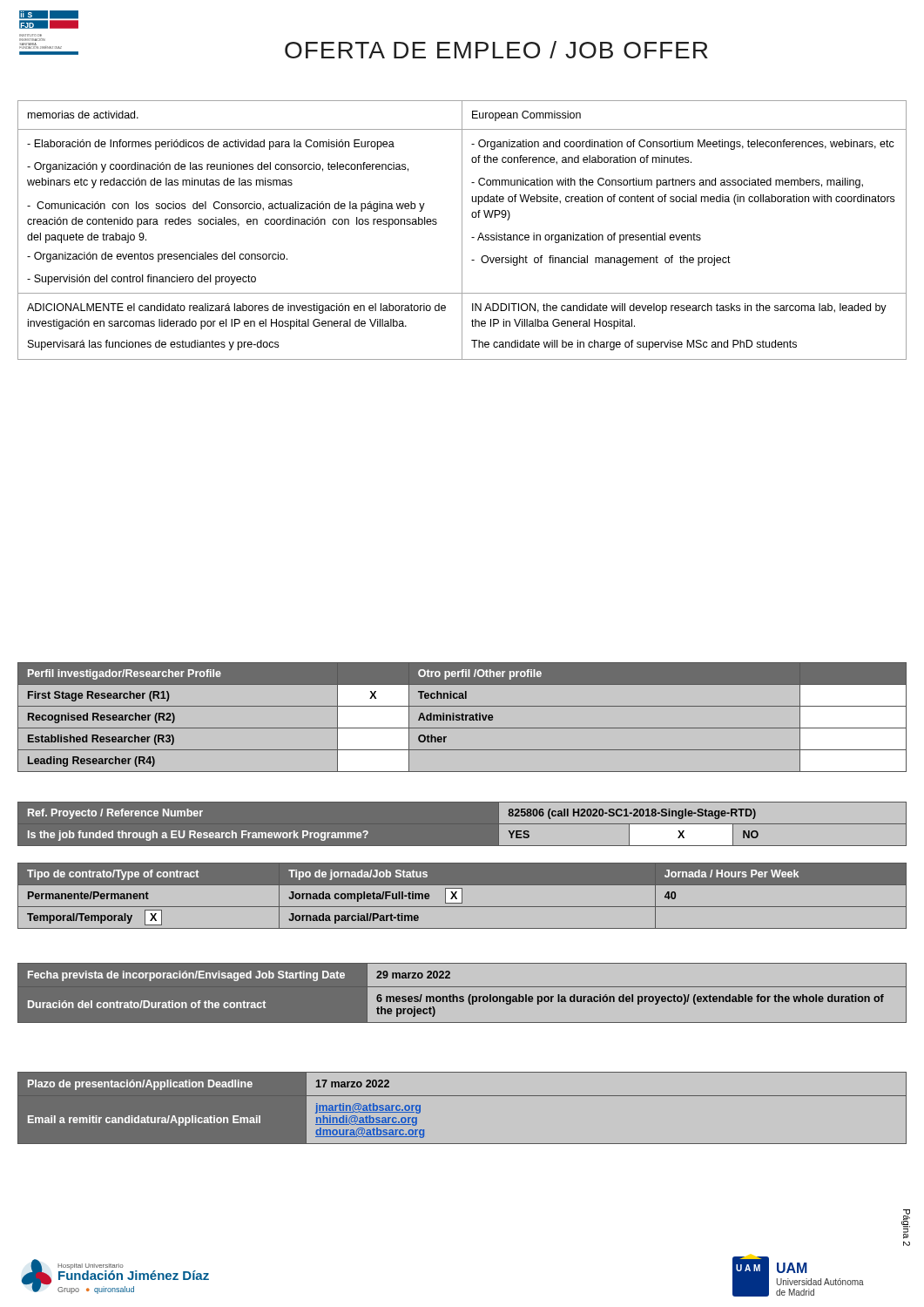This screenshot has width=924, height=1307.
Task: Locate the table with the text "Perfil investigador/Researcher Profile"
Action: point(462,717)
